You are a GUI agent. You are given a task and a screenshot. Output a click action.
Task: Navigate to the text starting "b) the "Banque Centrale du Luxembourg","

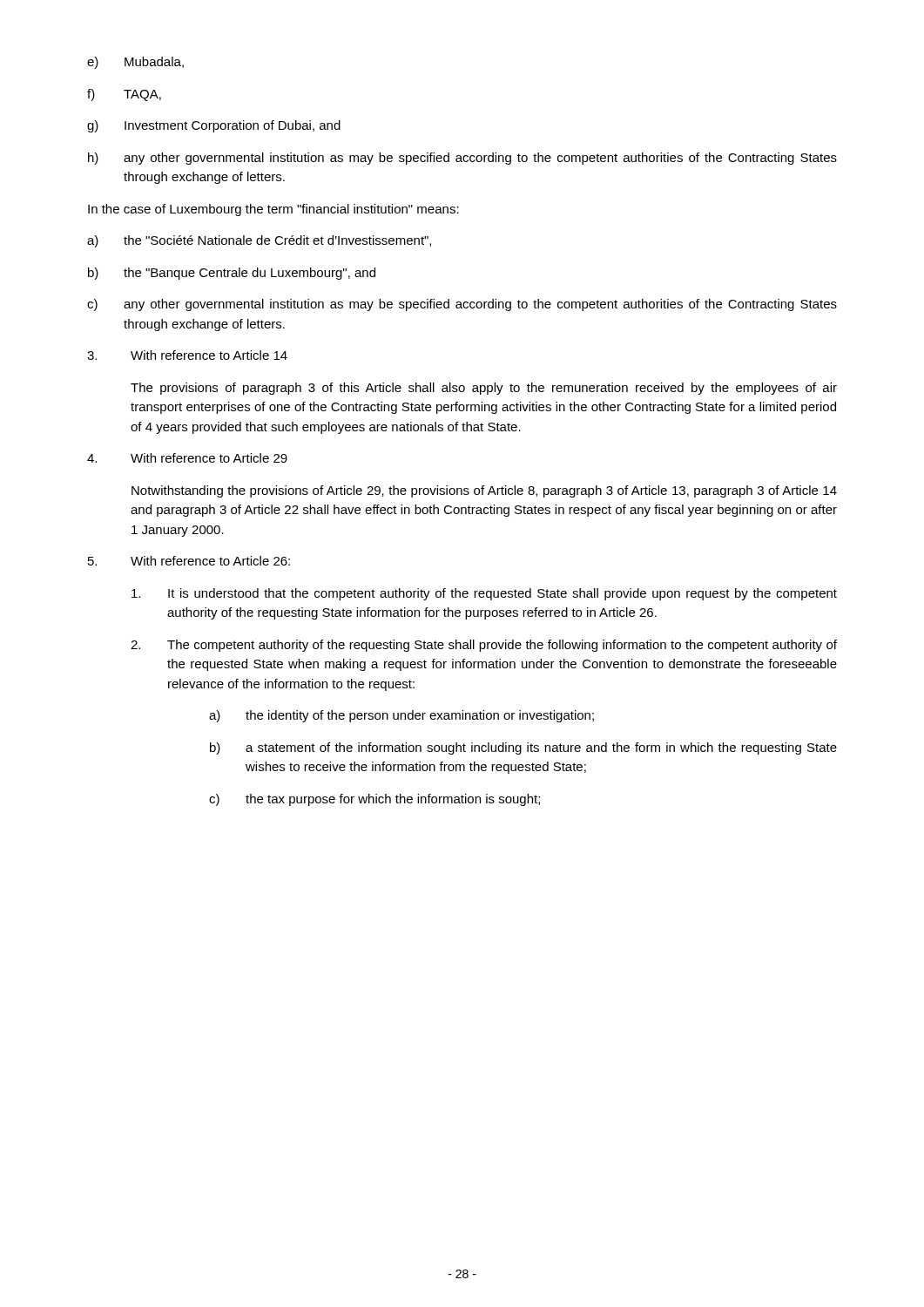[x=232, y=274]
